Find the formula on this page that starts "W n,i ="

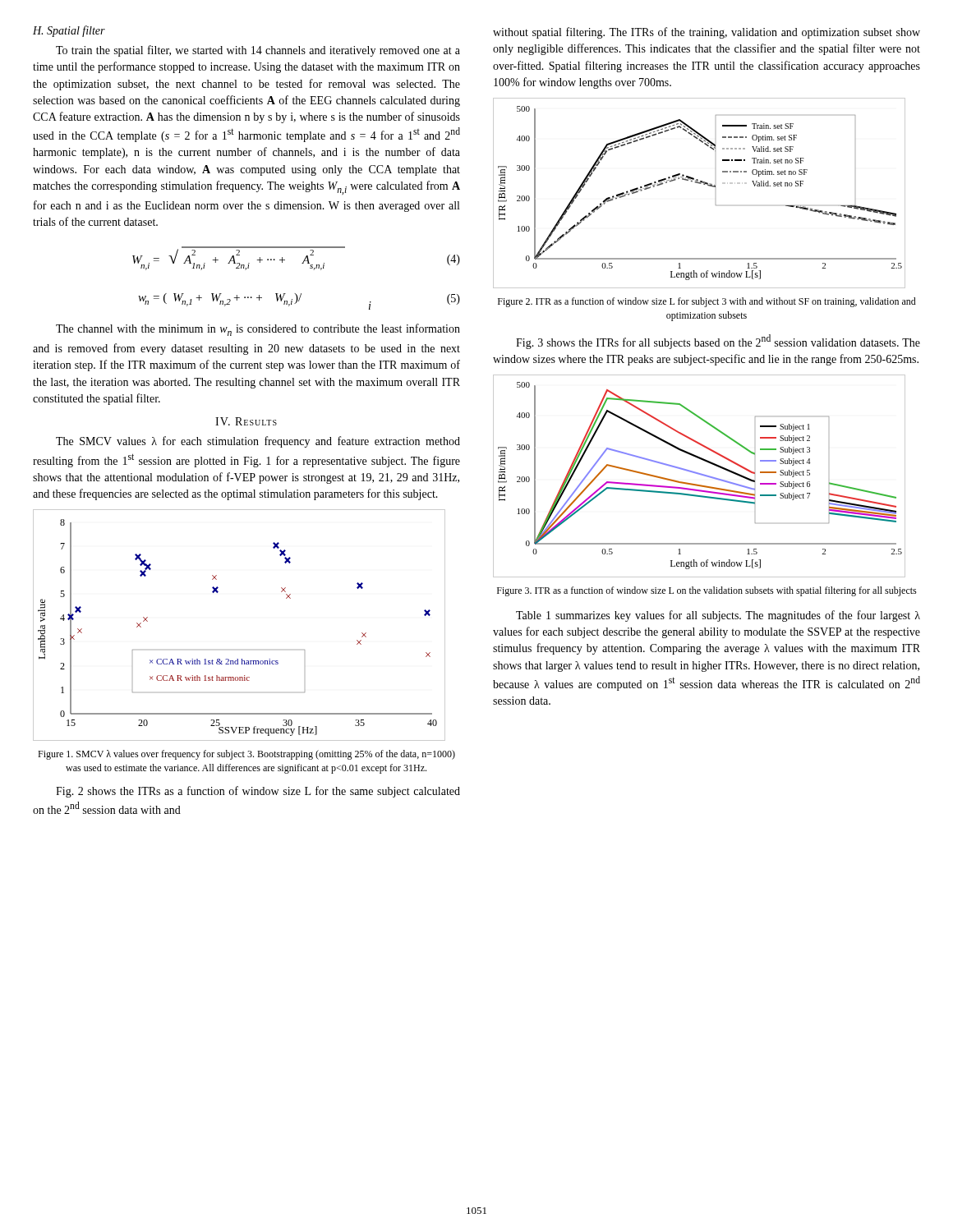pyautogui.click(x=288, y=258)
